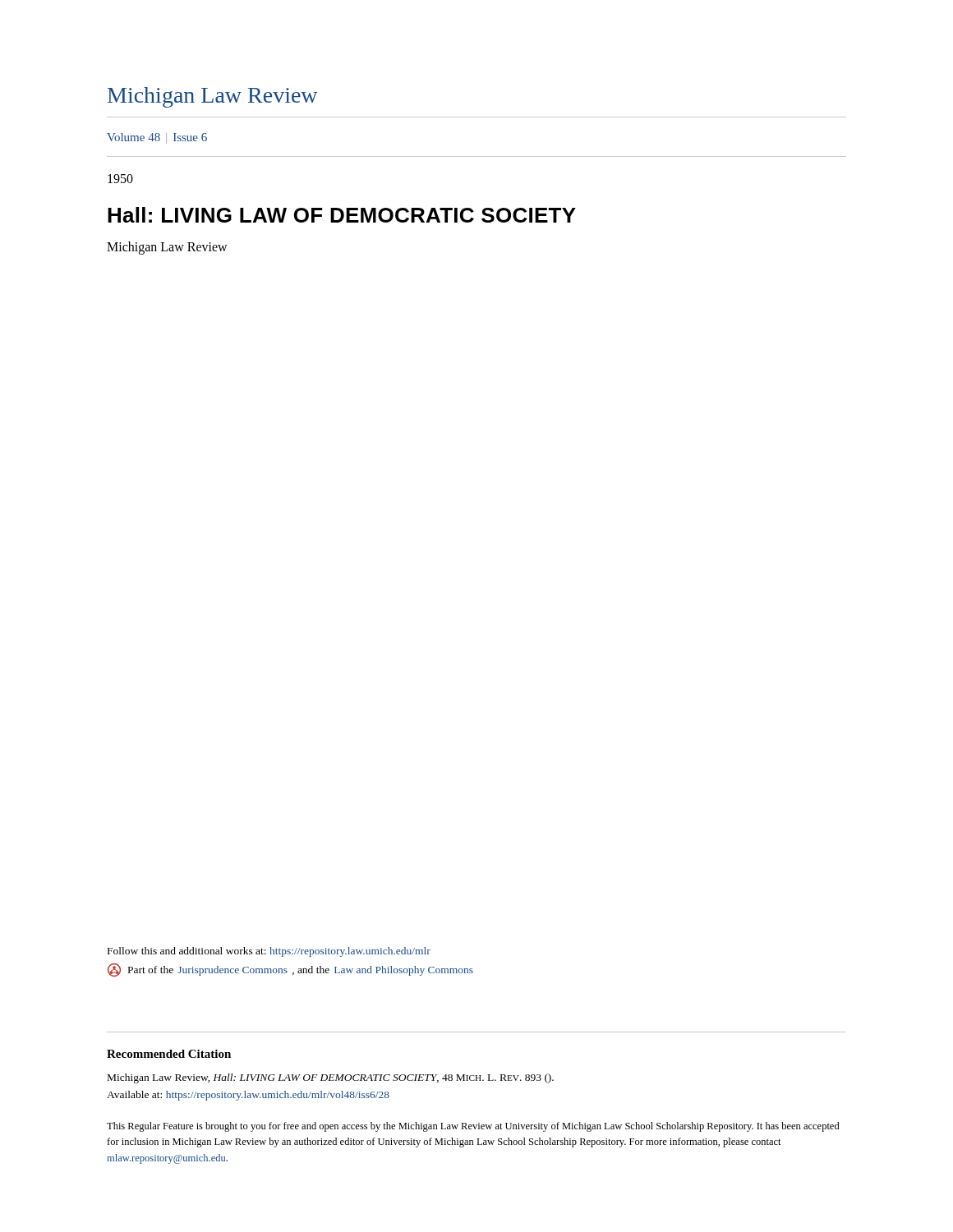Point to the block beginning "Part of the"

[290, 970]
